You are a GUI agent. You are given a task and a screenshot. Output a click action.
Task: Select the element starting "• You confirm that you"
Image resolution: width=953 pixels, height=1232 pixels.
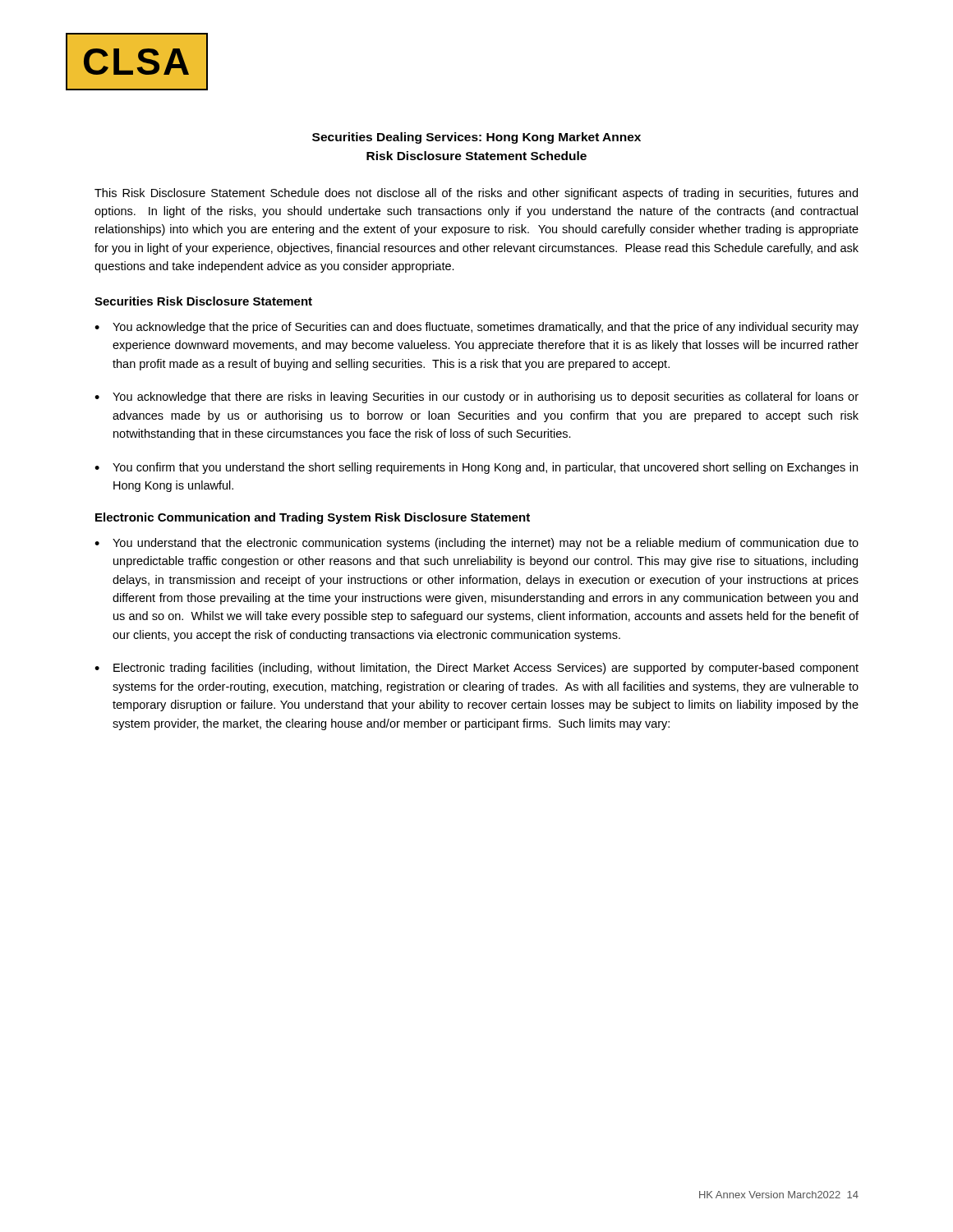tap(476, 476)
